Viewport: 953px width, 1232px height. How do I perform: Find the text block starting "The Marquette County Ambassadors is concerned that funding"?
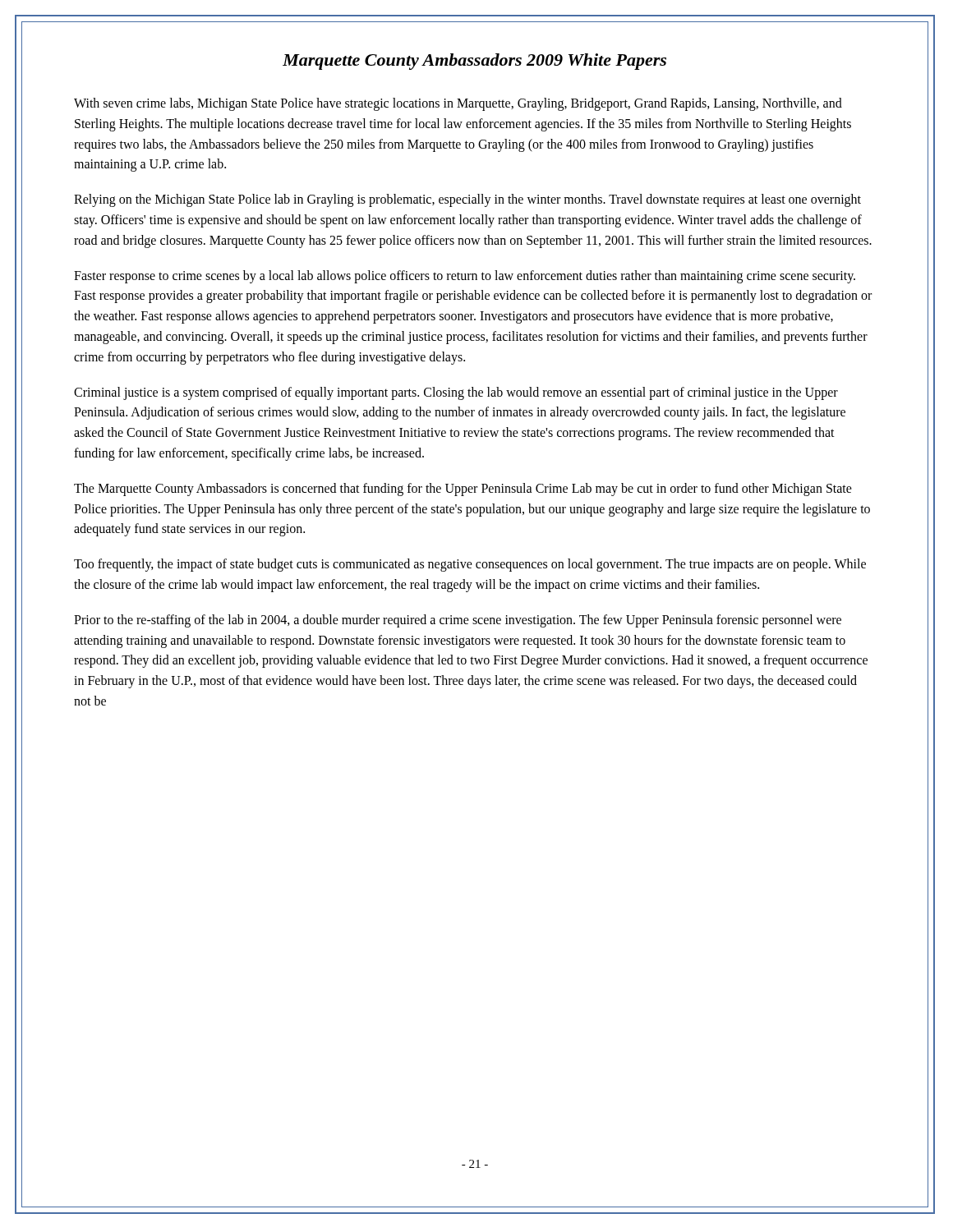472,508
